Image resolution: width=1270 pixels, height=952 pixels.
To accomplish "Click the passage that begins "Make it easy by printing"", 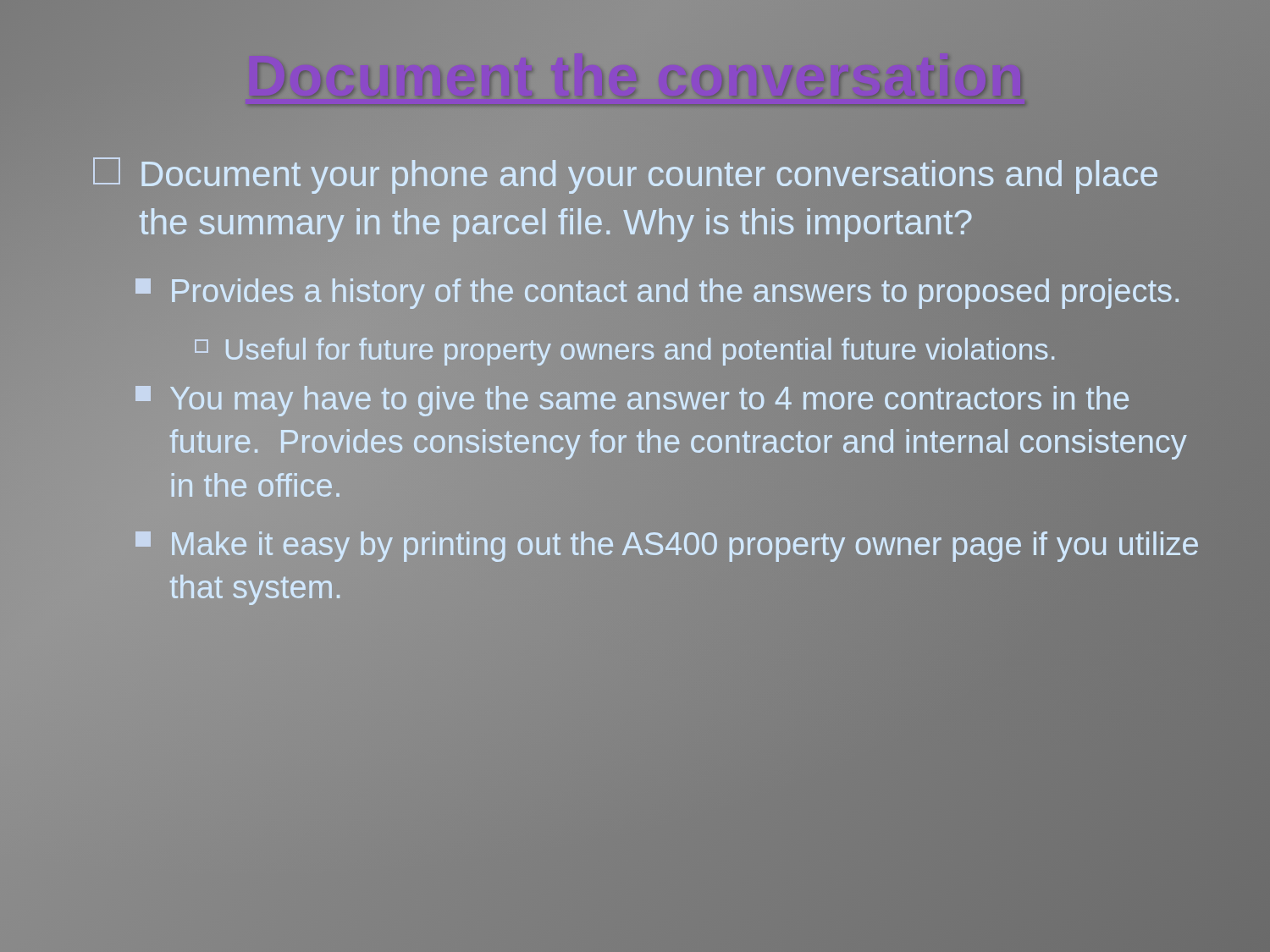I will (669, 566).
